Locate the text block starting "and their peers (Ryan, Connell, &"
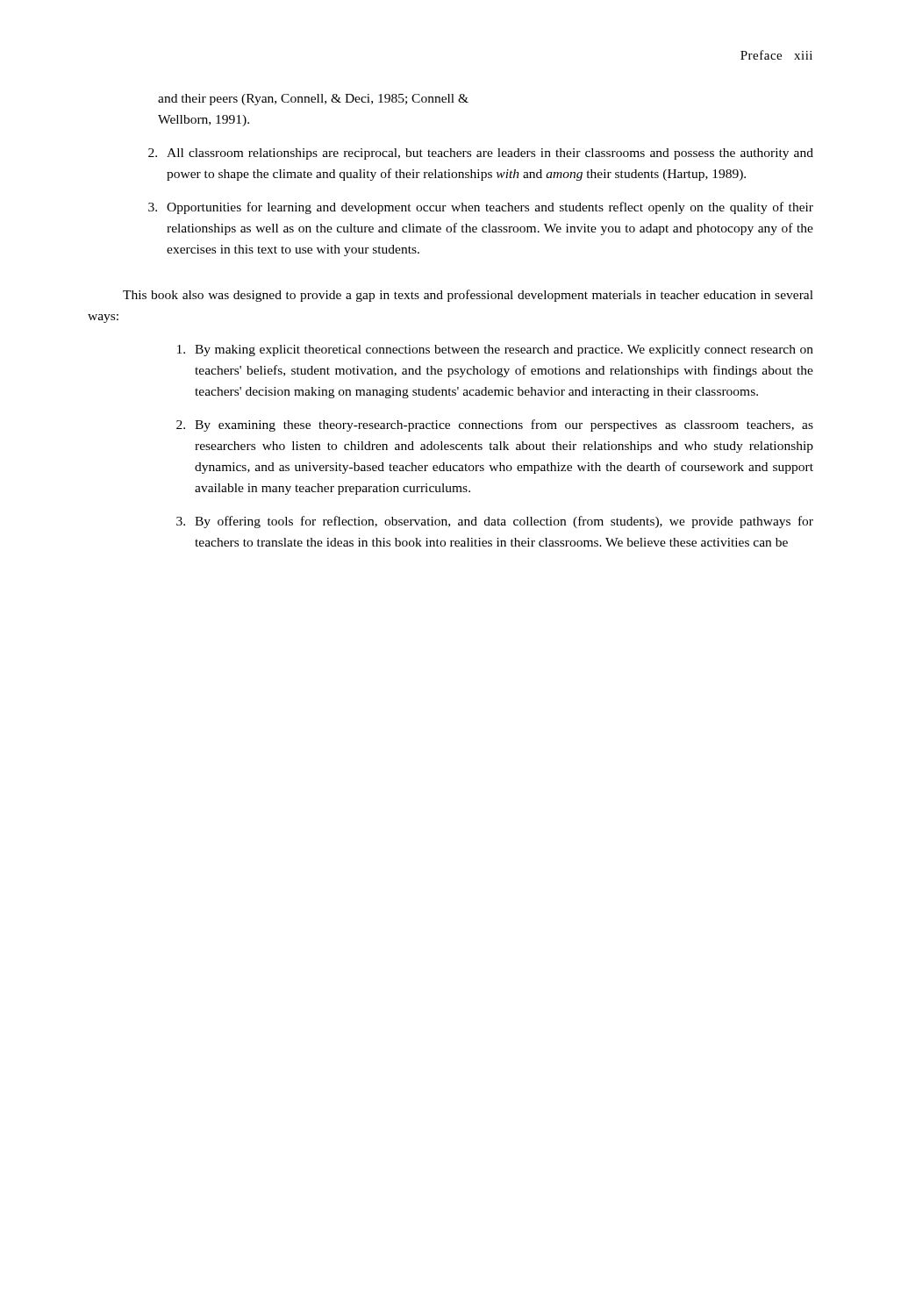The image size is (901, 1316). coord(313,108)
